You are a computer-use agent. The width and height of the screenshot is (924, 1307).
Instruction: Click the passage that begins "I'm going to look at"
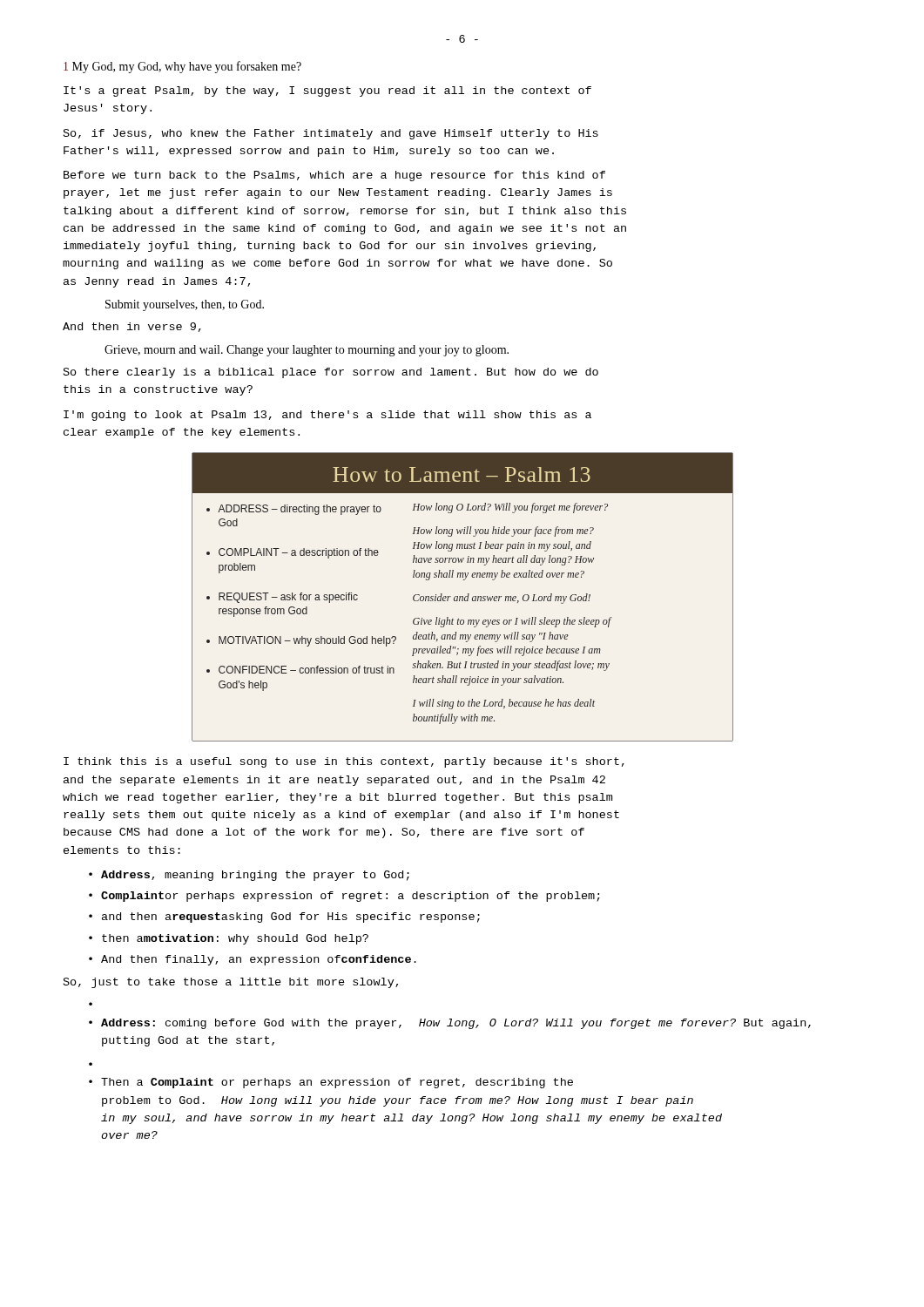(x=327, y=424)
